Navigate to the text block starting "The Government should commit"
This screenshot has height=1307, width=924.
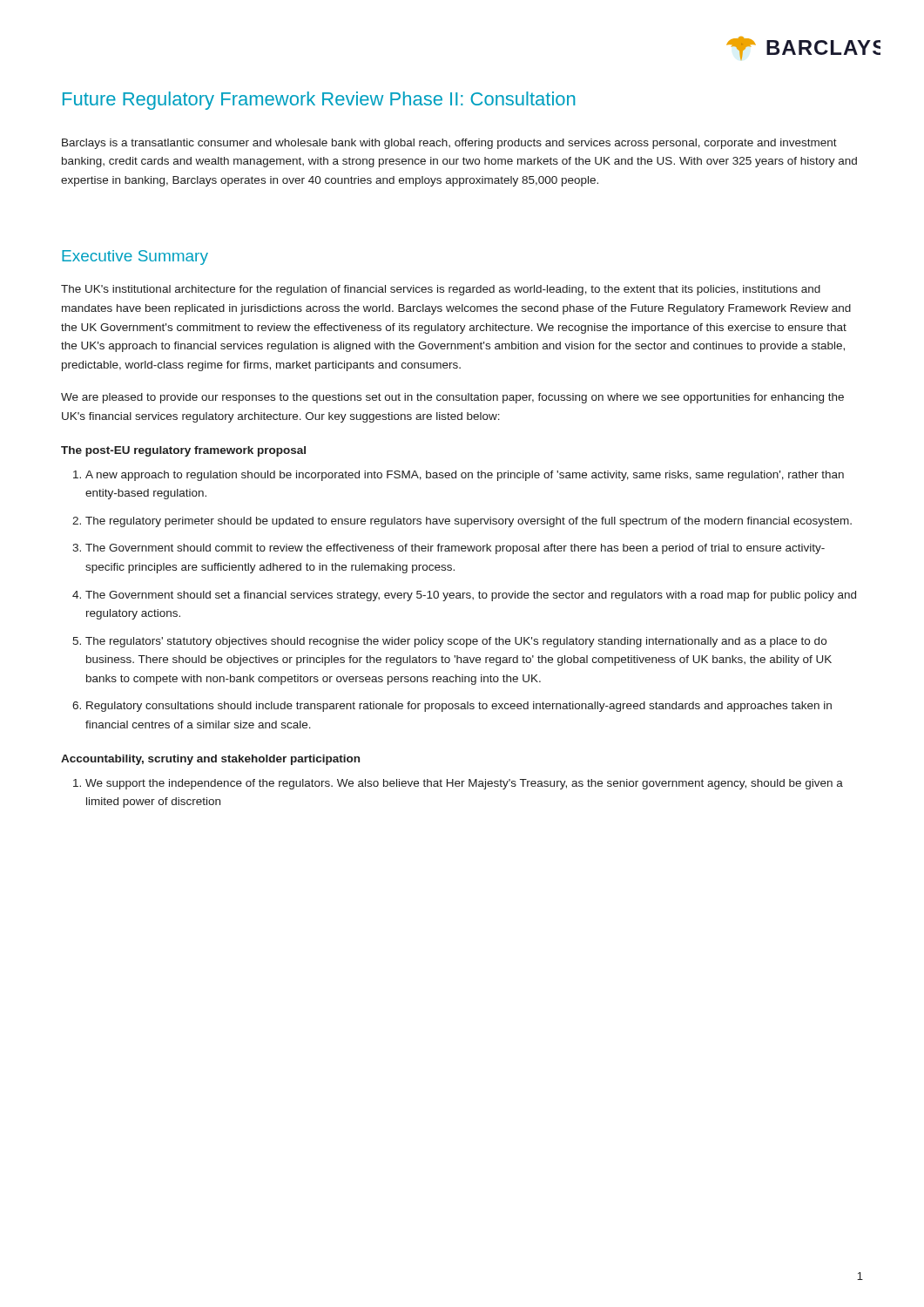[474, 558]
